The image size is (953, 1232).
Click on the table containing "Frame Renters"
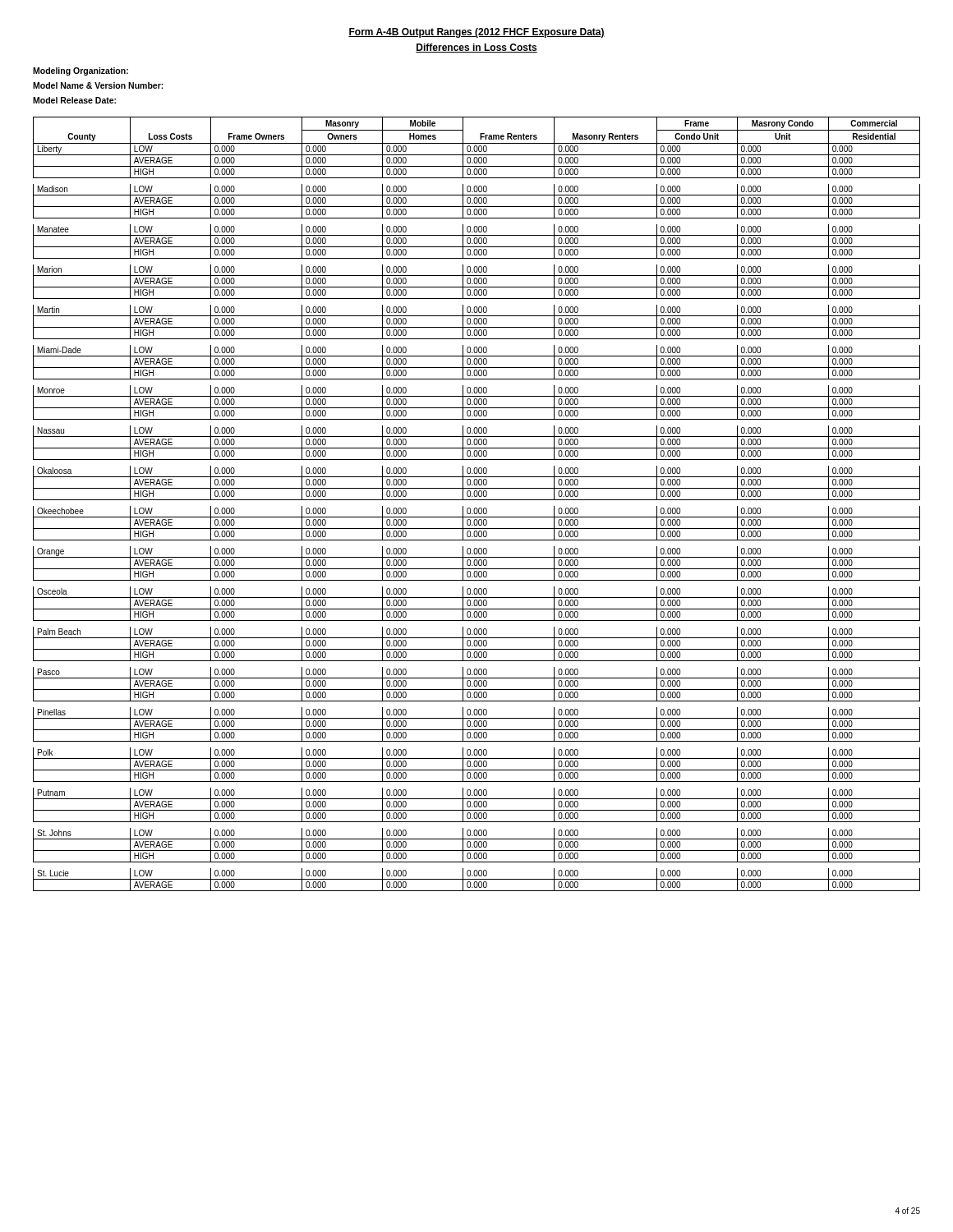[x=476, y=504]
